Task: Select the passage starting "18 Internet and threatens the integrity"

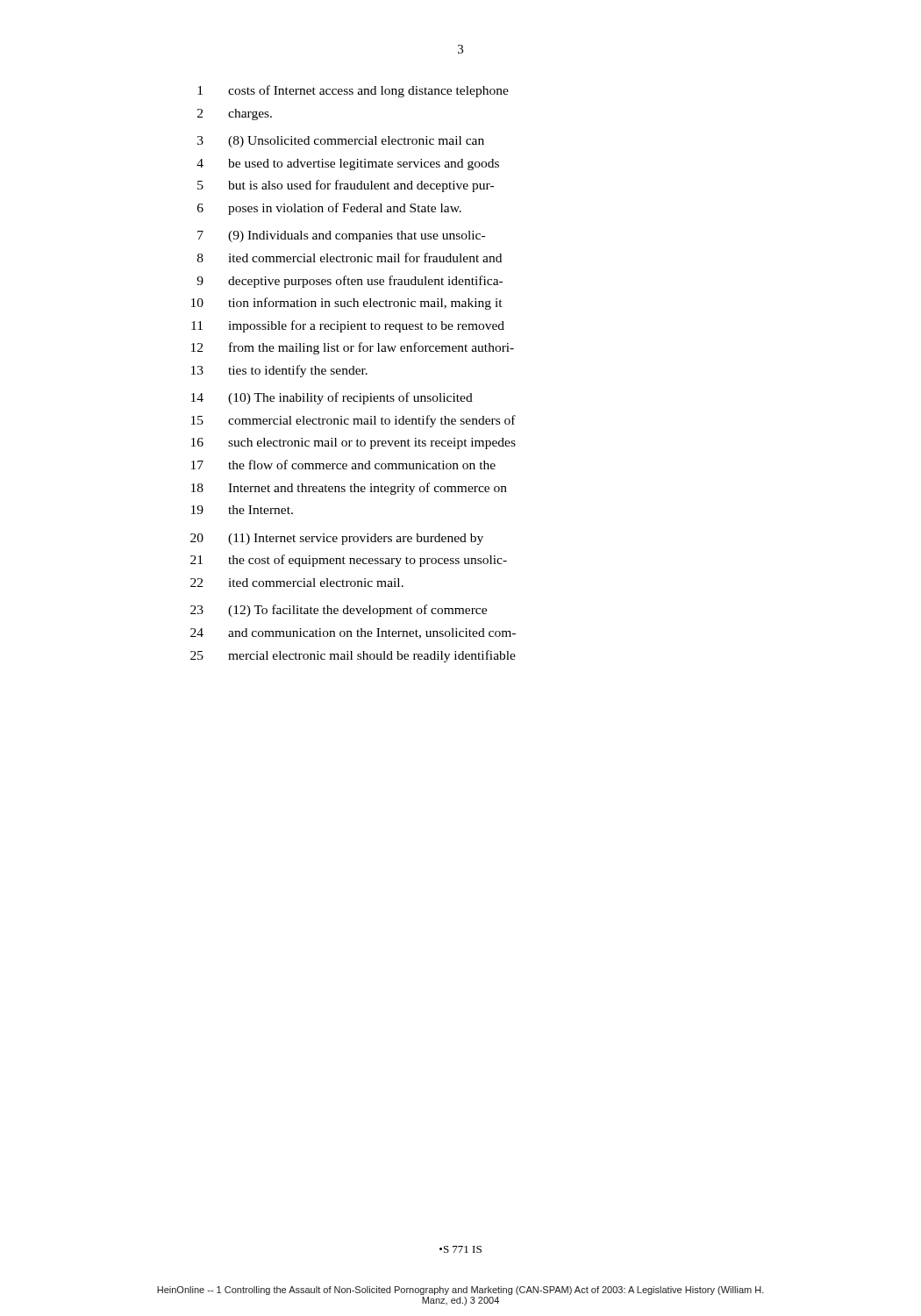Action: [x=456, y=487]
